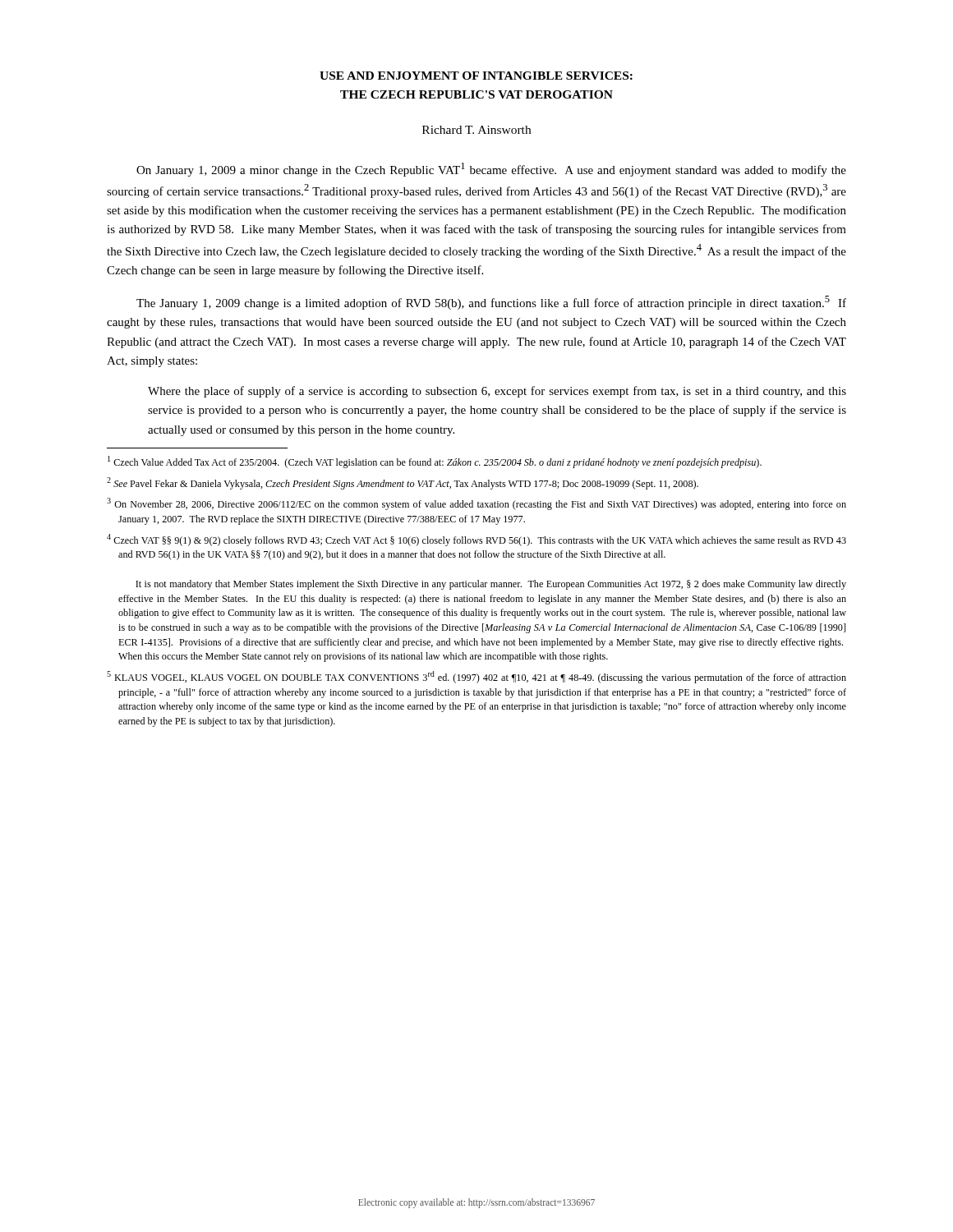The height and width of the screenshot is (1232, 953).
Task: Point to the text starting "2 See Pavel Fekar & Daniela Vykysala,"
Action: pos(403,482)
